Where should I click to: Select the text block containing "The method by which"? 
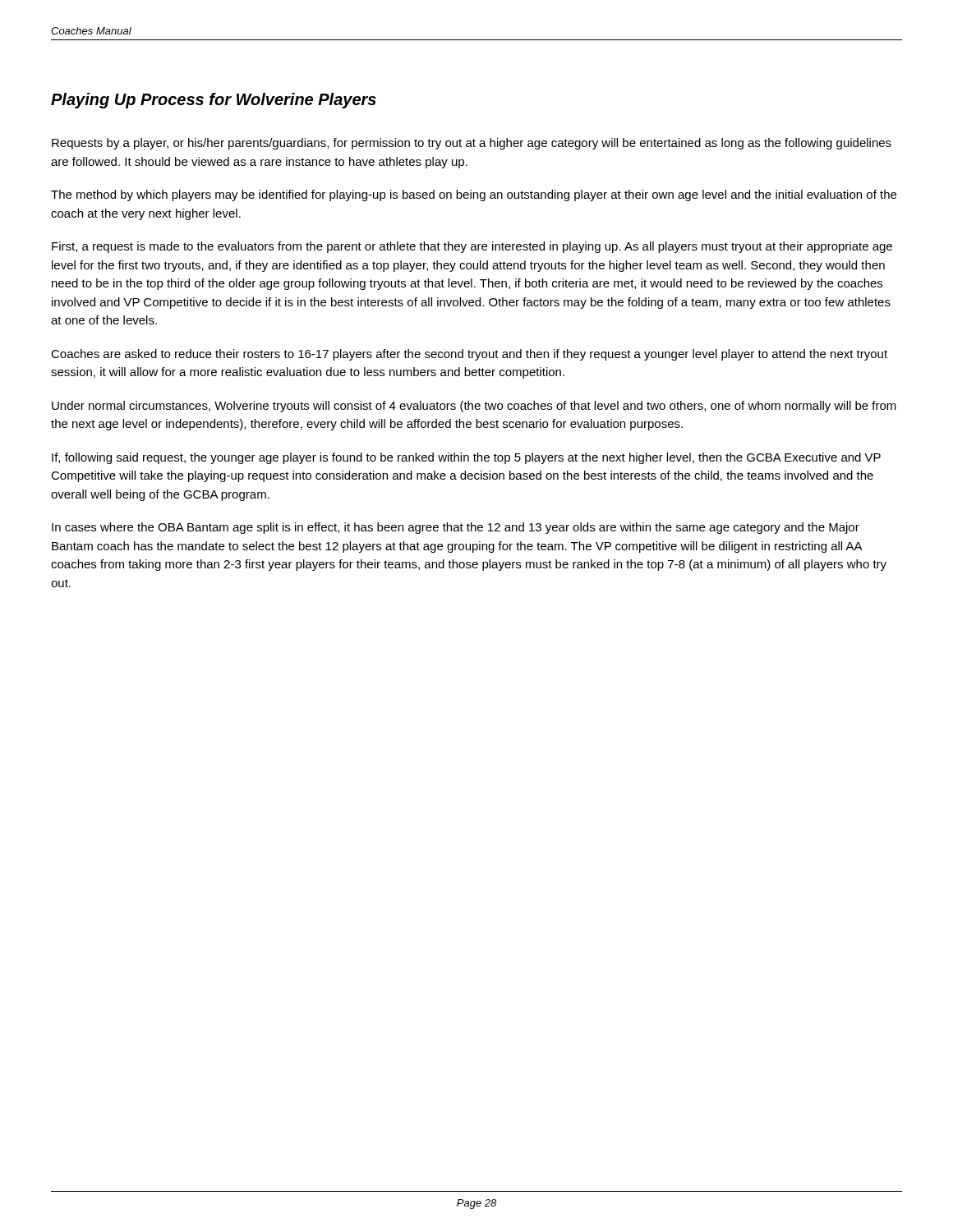click(474, 203)
